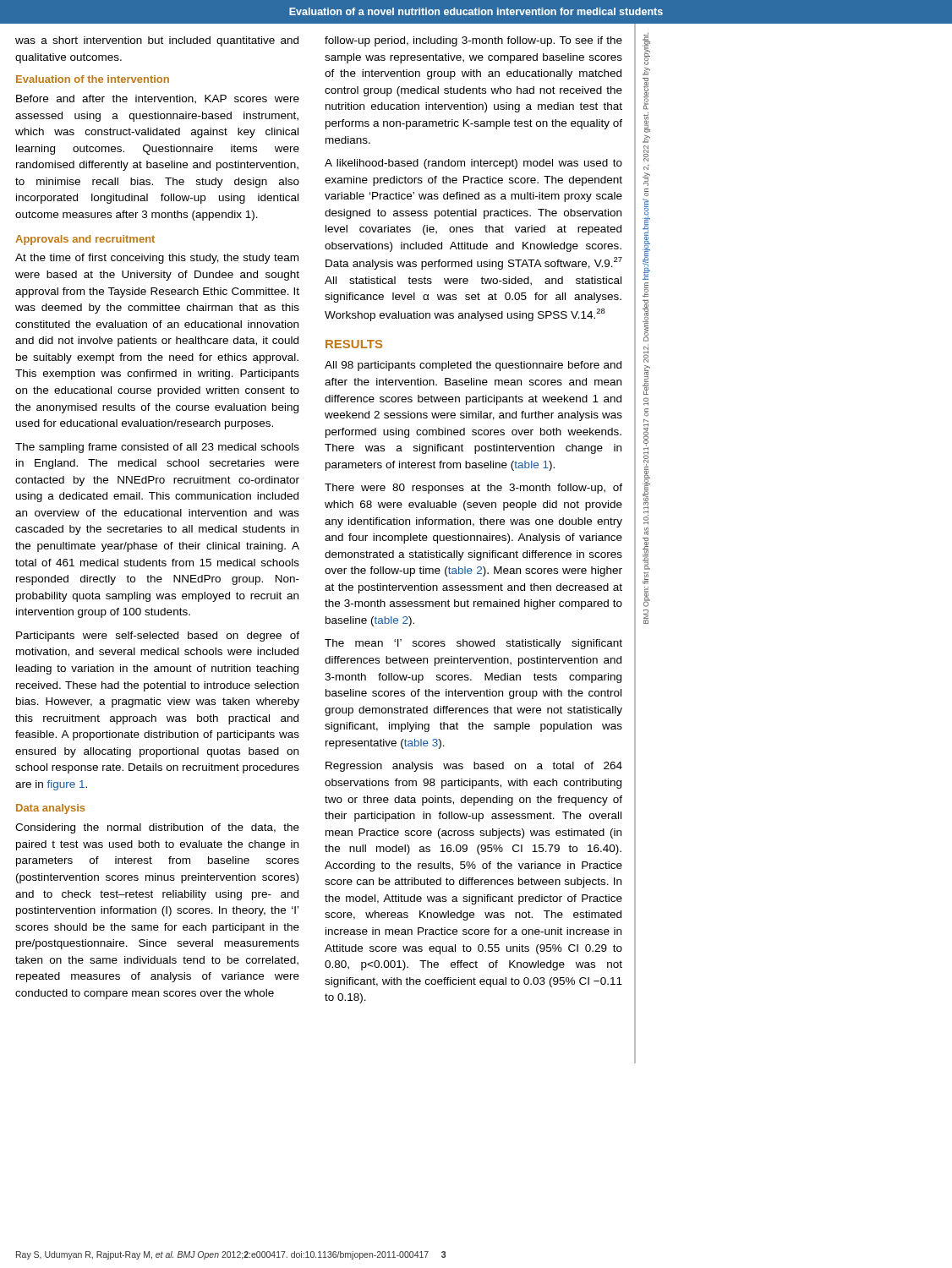The width and height of the screenshot is (952, 1268).
Task: Click on the text block that says "Participants were self-selected based on degree of"
Action: click(x=157, y=710)
